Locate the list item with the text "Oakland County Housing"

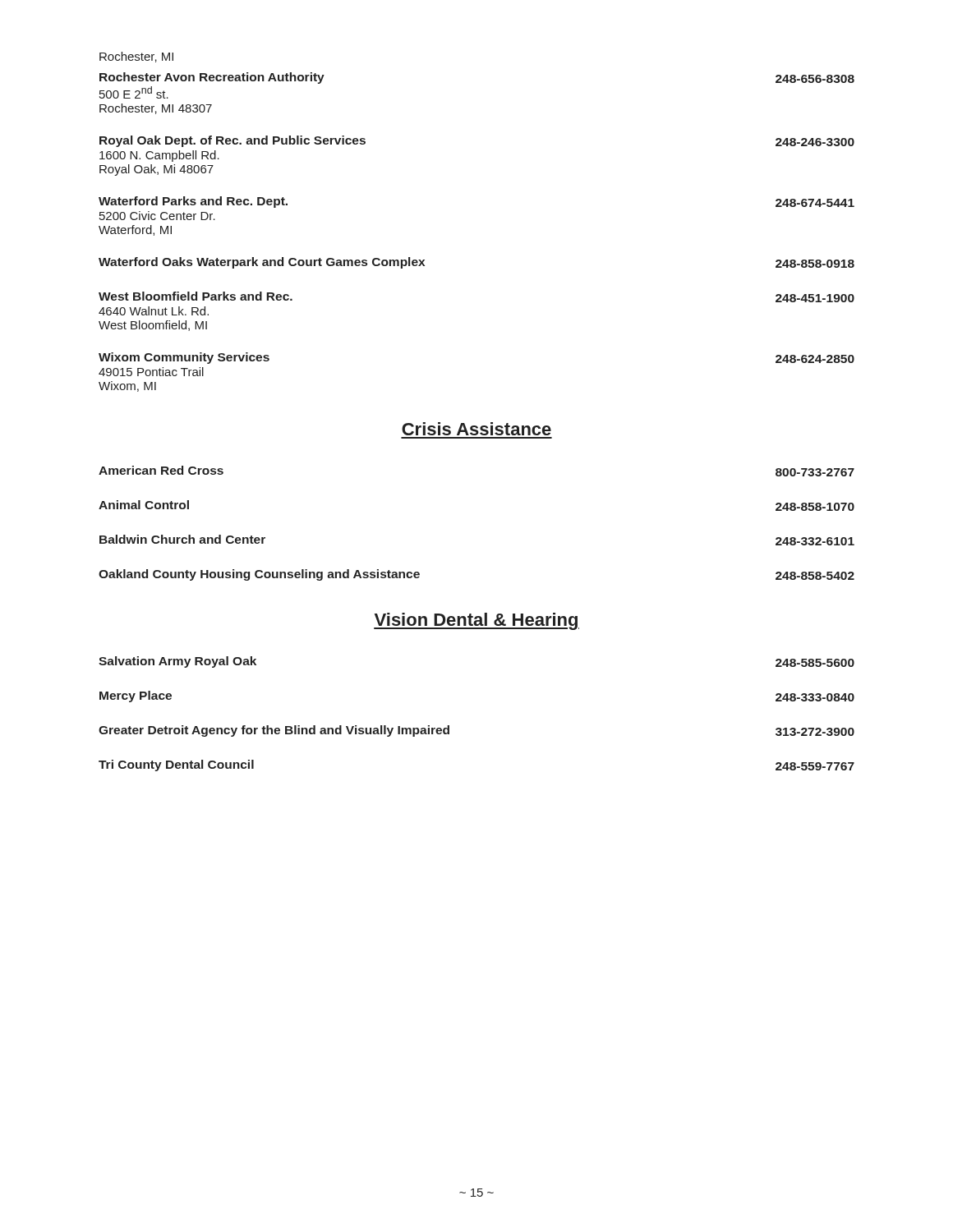(x=257, y=575)
